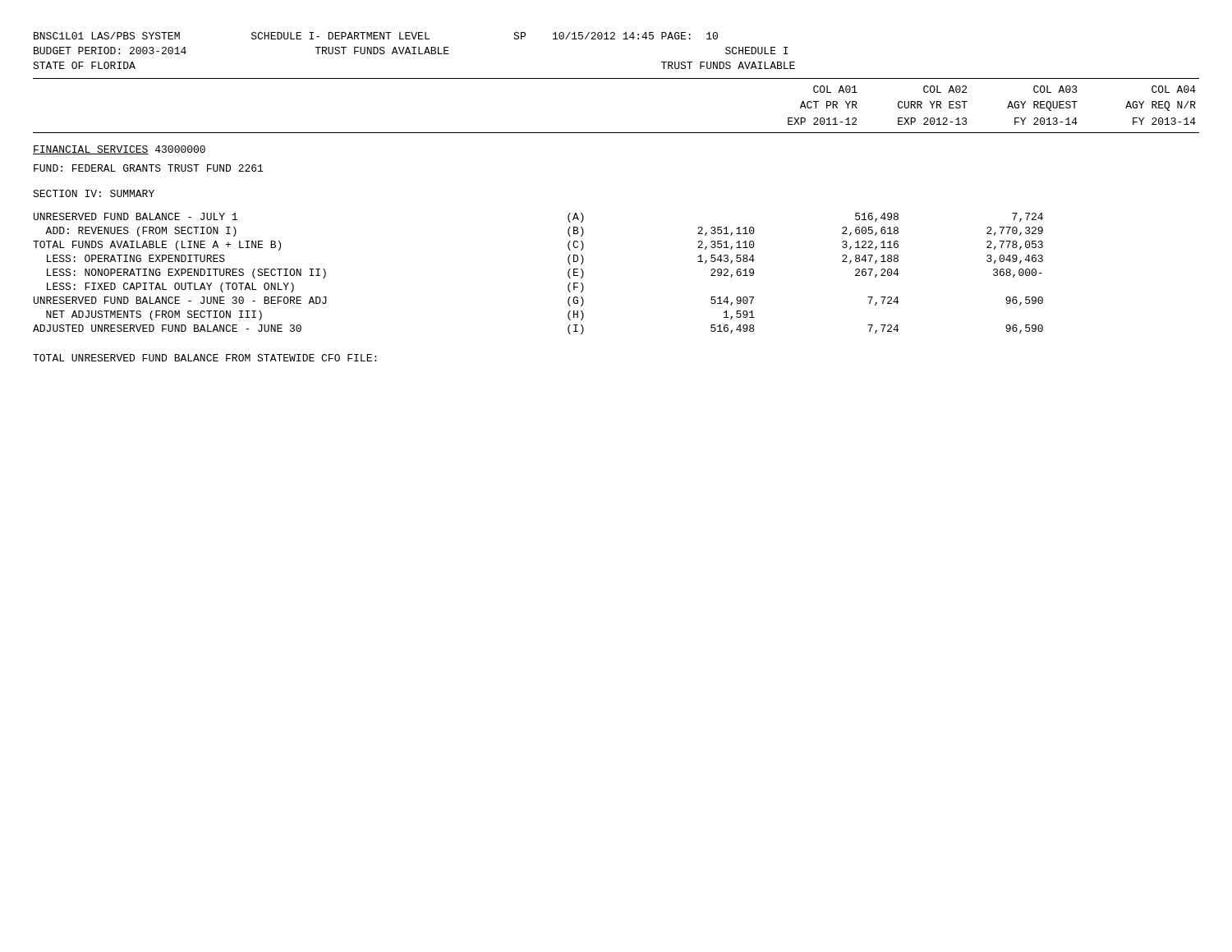Click where it says "SECTION IV: SUMMARY"
The width and height of the screenshot is (1232, 952).
coord(94,194)
